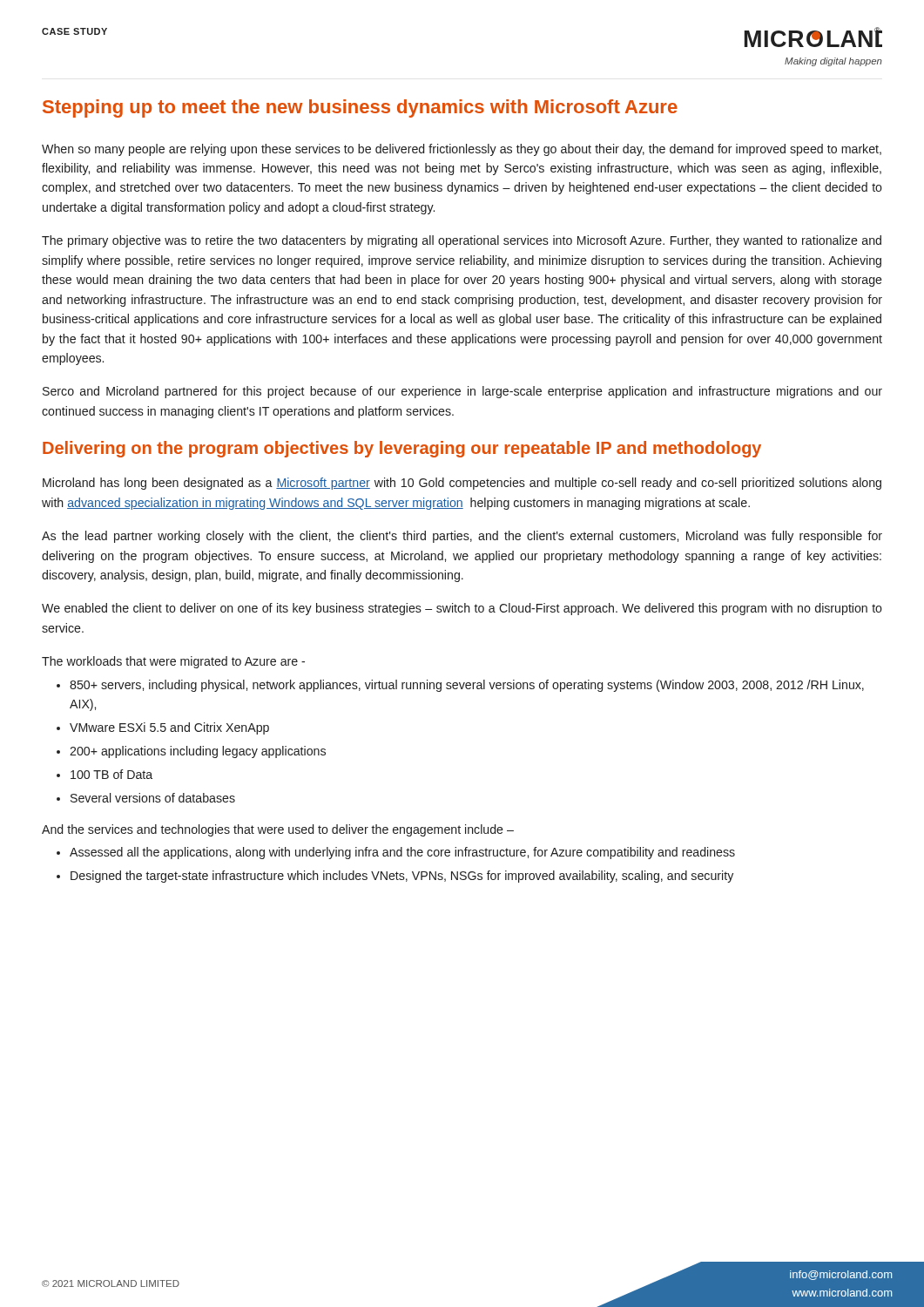Find the region starting "100 TB of Data"

tap(111, 774)
